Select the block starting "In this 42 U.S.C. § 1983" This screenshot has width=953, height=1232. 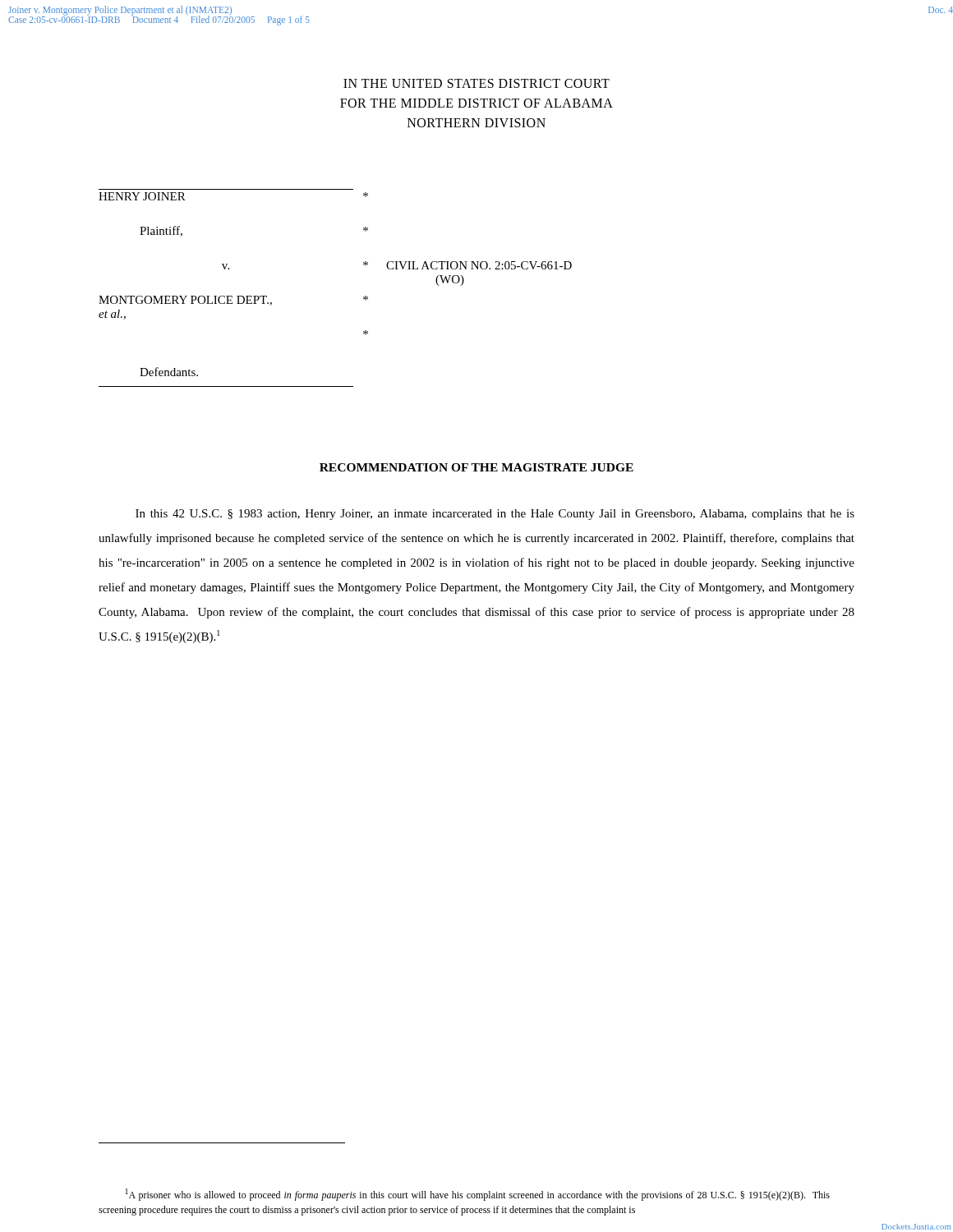(x=476, y=575)
